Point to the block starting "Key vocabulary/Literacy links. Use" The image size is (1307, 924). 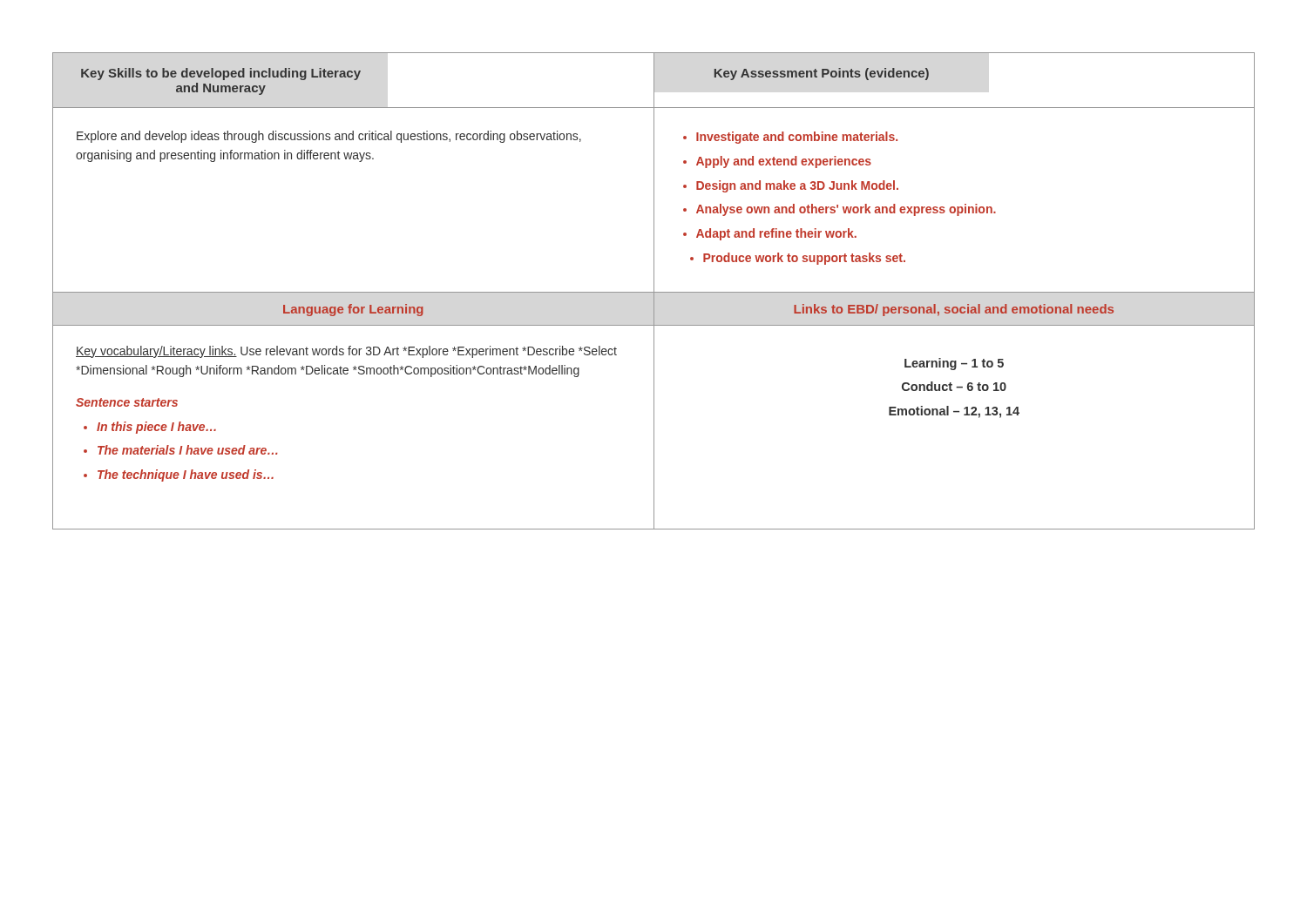tap(346, 352)
